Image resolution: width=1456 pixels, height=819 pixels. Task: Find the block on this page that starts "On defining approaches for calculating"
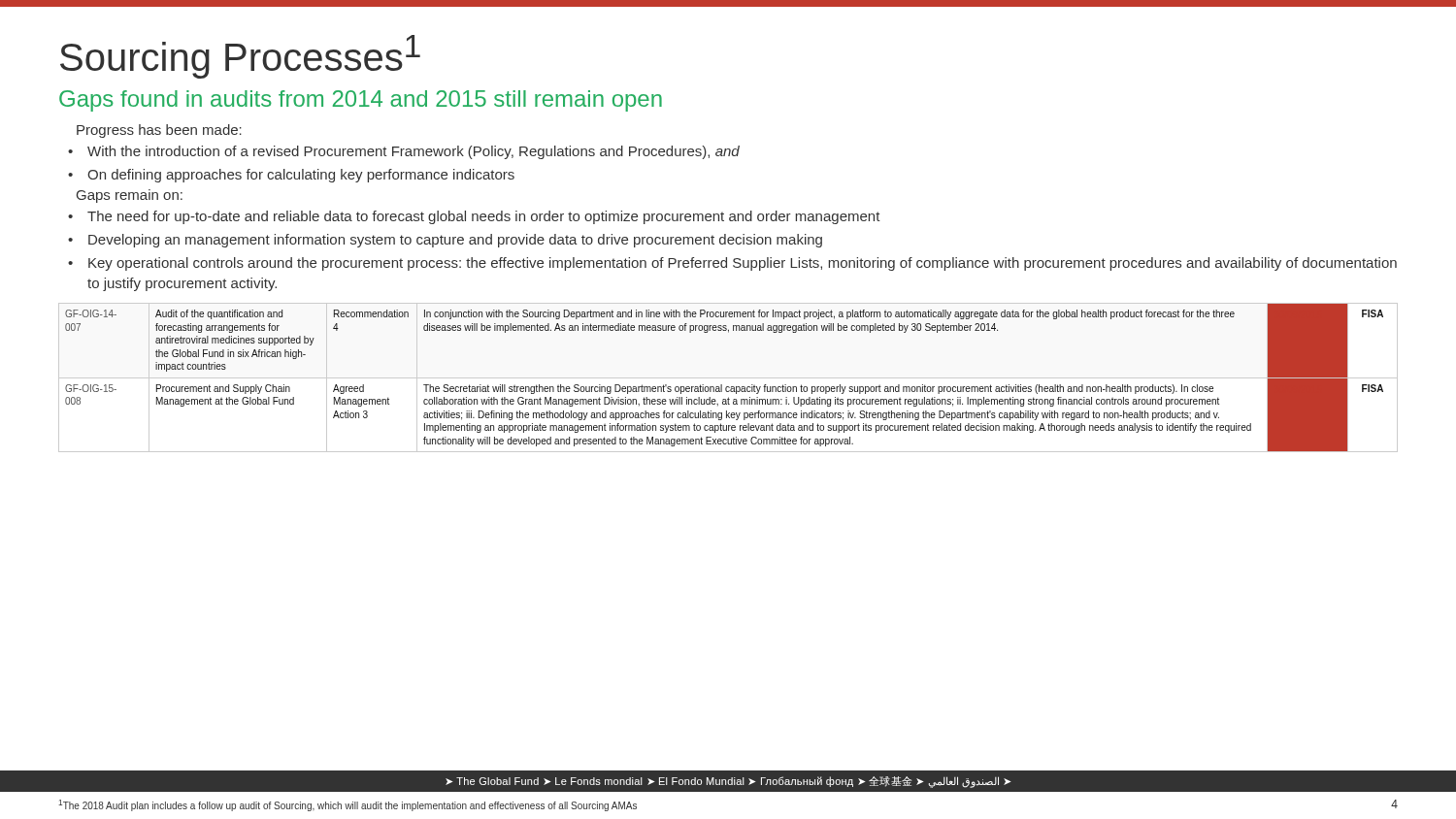291,176
